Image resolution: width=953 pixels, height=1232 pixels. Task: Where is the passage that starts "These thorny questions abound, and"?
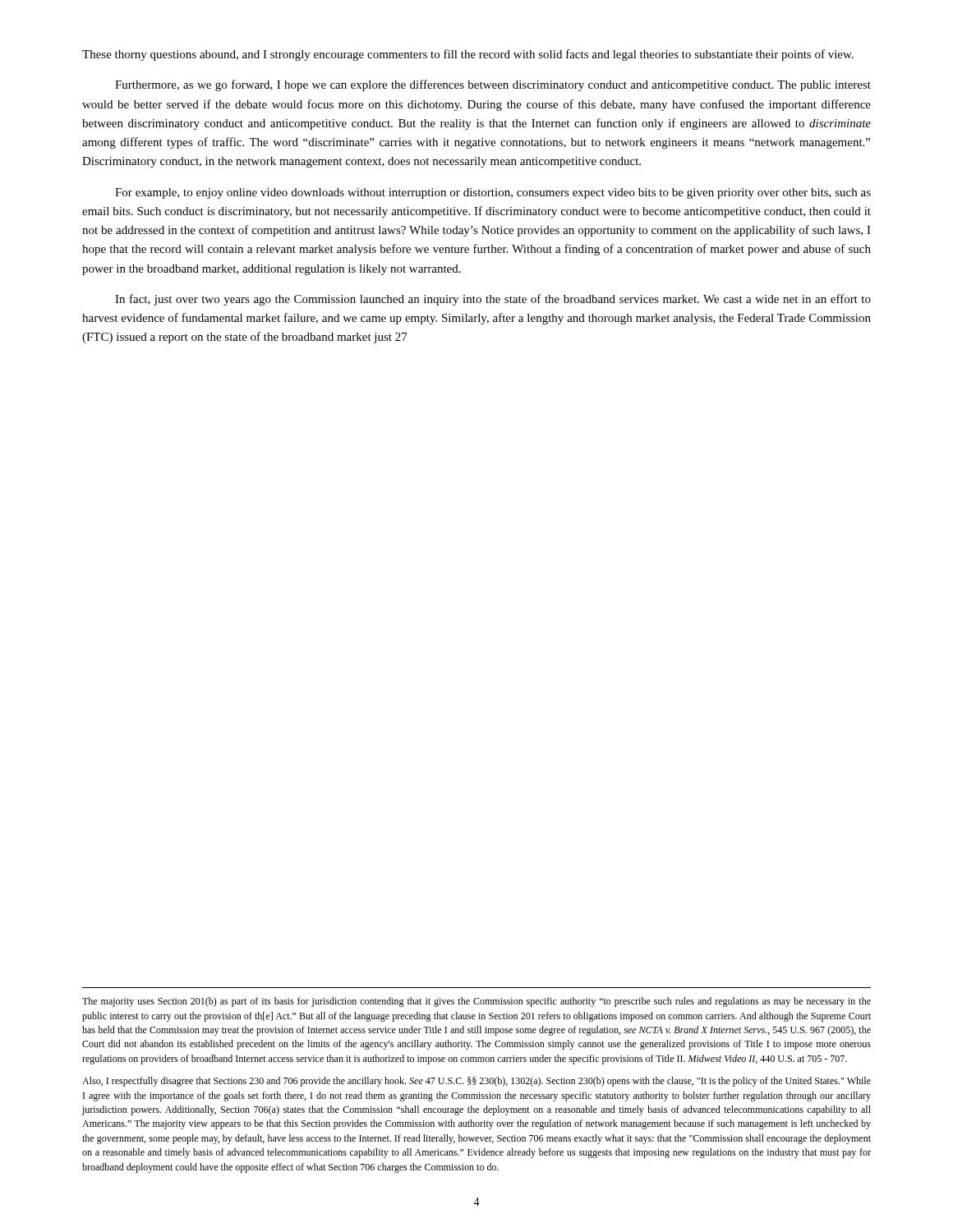(x=476, y=196)
